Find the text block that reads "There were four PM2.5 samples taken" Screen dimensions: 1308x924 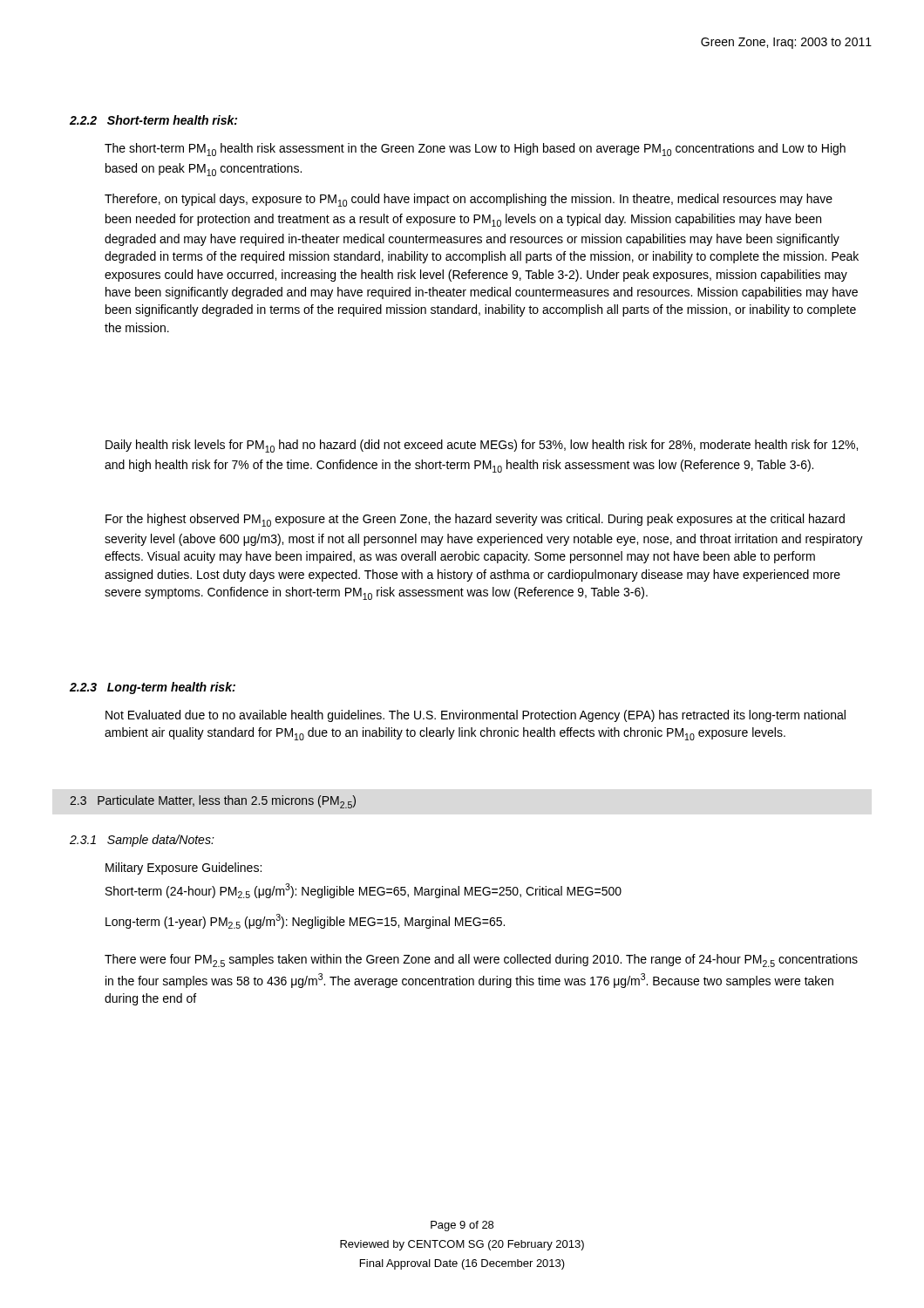coord(481,979)
